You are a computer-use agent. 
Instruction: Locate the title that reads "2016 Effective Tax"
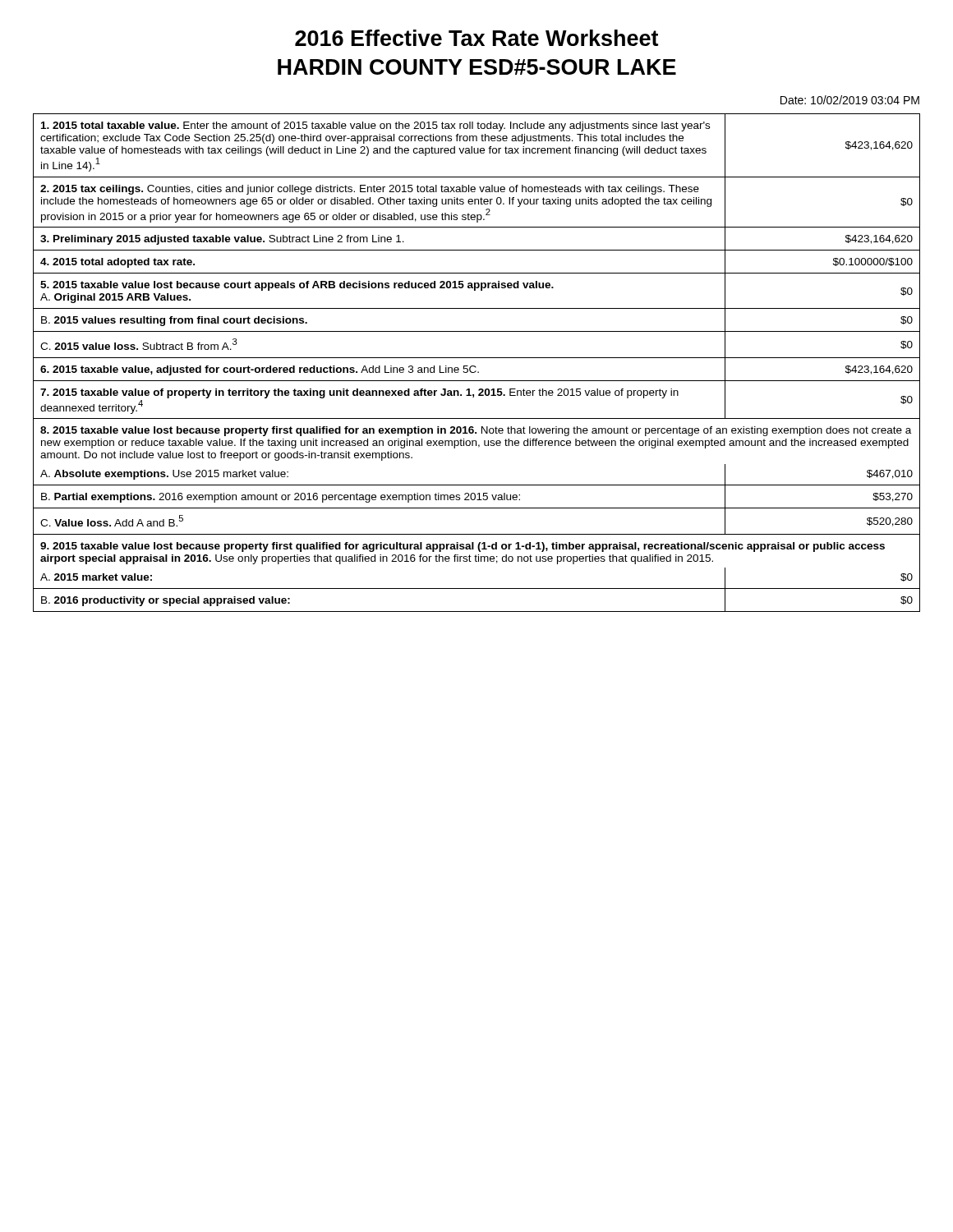(476, 53)
